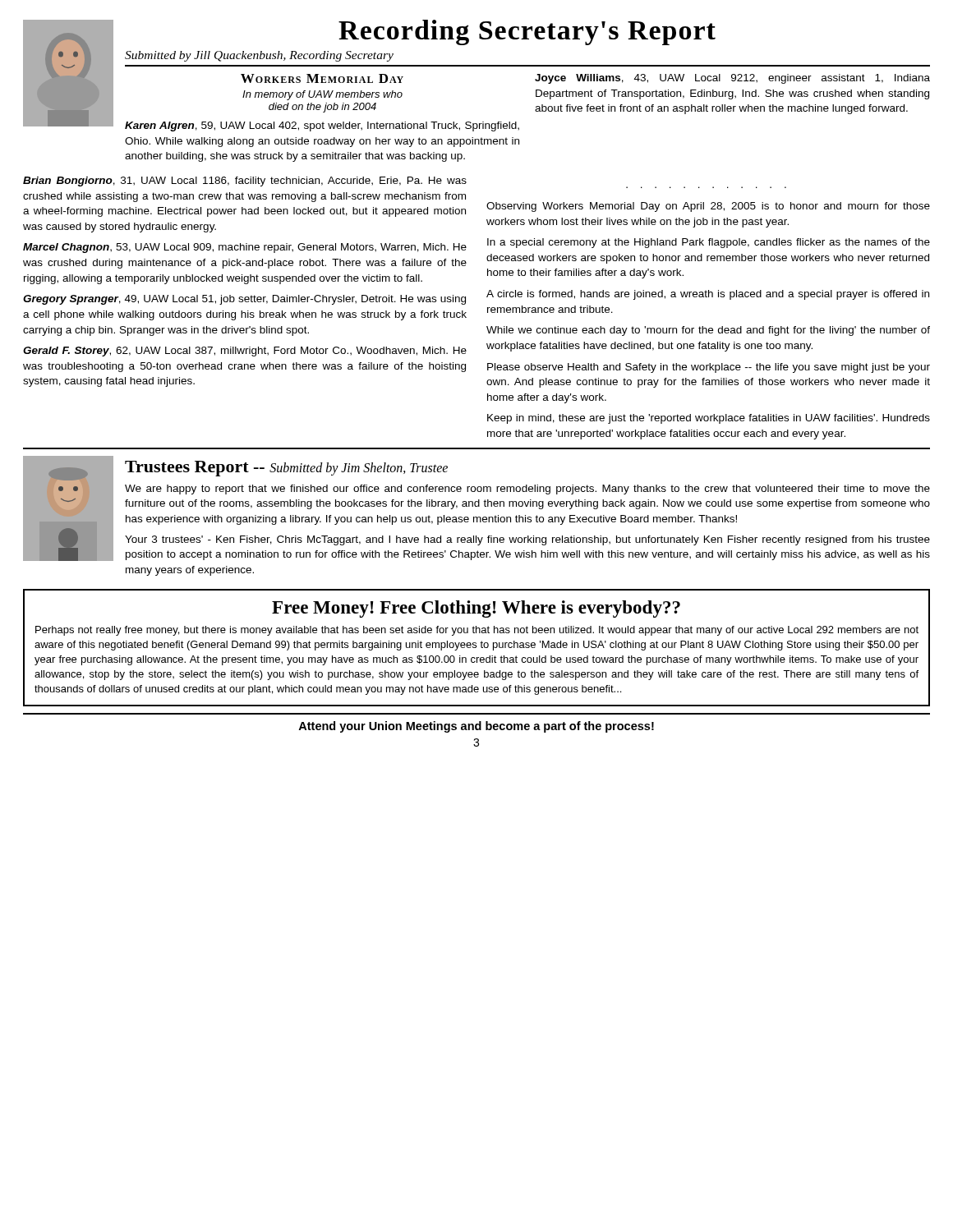953x1232 pixels.
Task: Click on the section header that reads "Workers Memorial Day"
Action: click(322, 78)
